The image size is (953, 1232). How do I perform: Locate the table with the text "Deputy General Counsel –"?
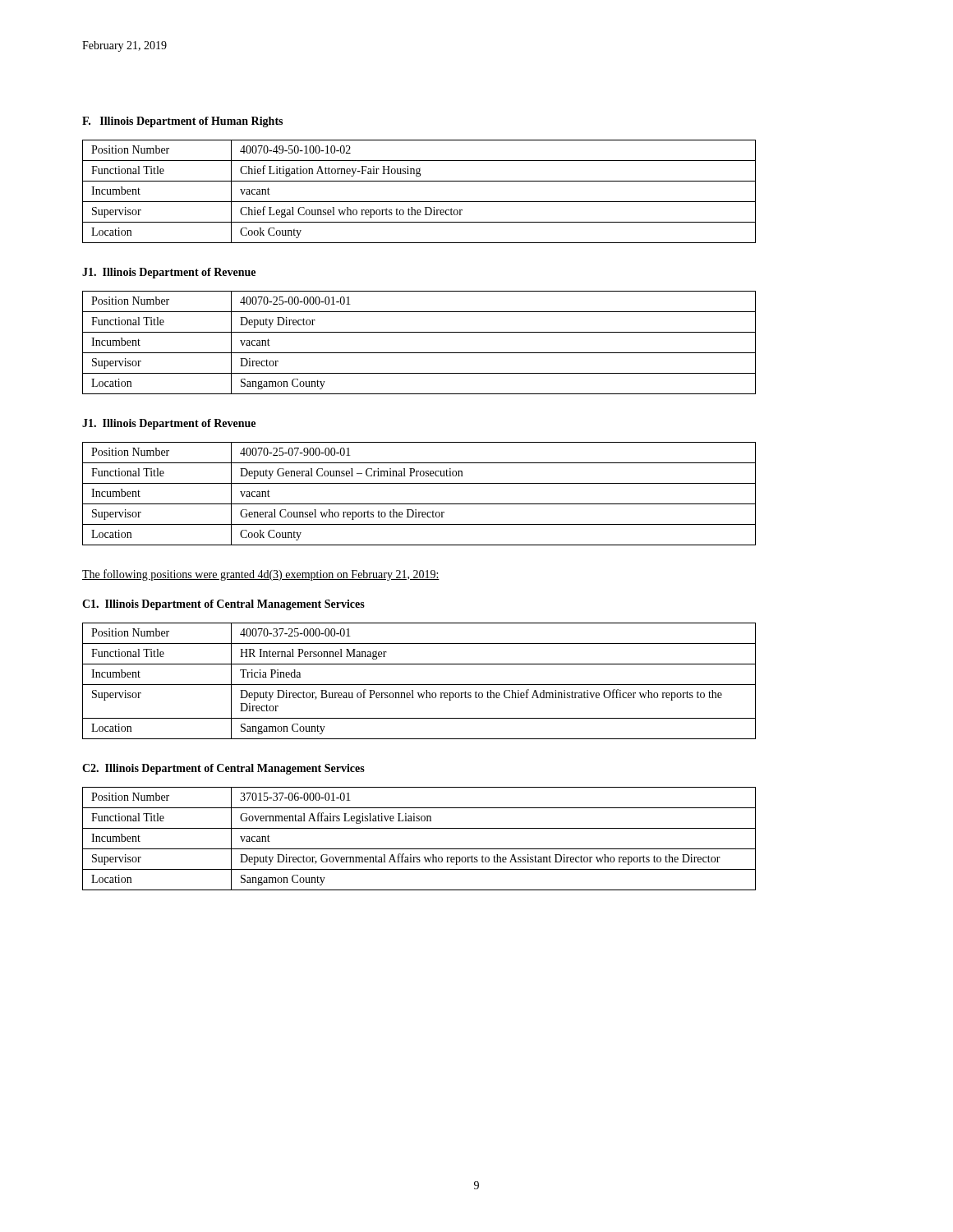tap(476, 494)
